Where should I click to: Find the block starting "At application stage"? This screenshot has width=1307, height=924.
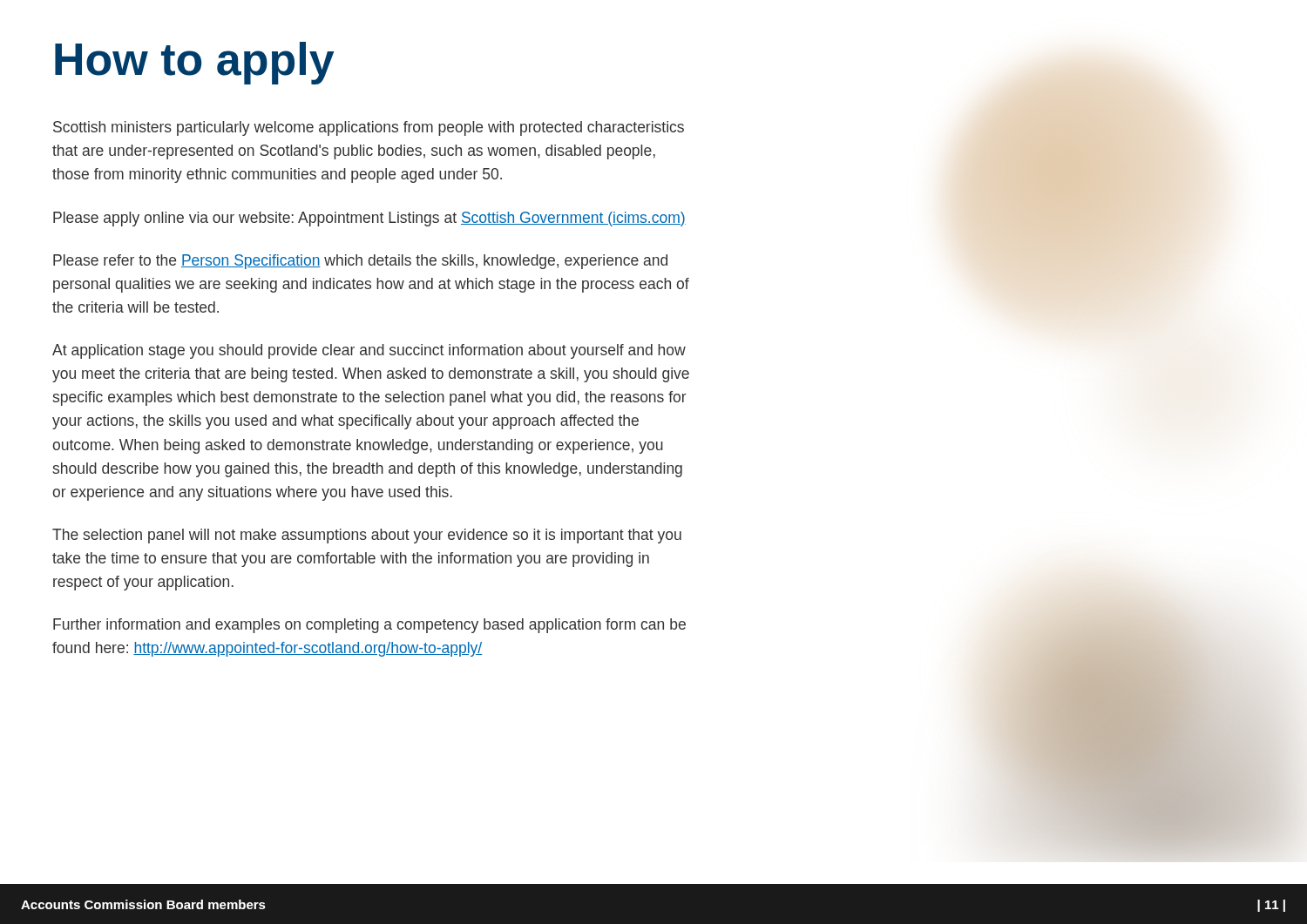pyautogui.click(x=371, y=421)
